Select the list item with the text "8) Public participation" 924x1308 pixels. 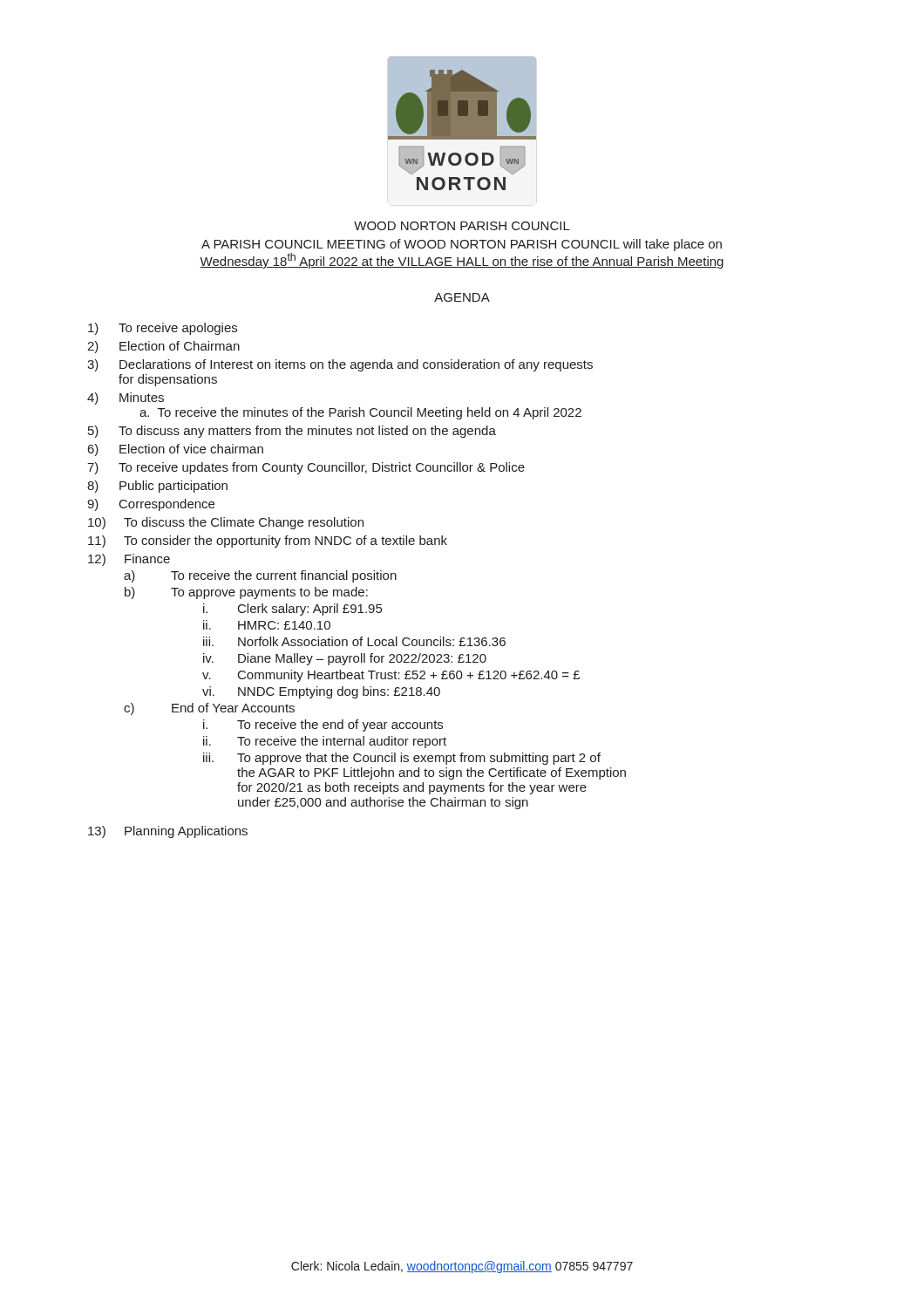click(157, 487)
